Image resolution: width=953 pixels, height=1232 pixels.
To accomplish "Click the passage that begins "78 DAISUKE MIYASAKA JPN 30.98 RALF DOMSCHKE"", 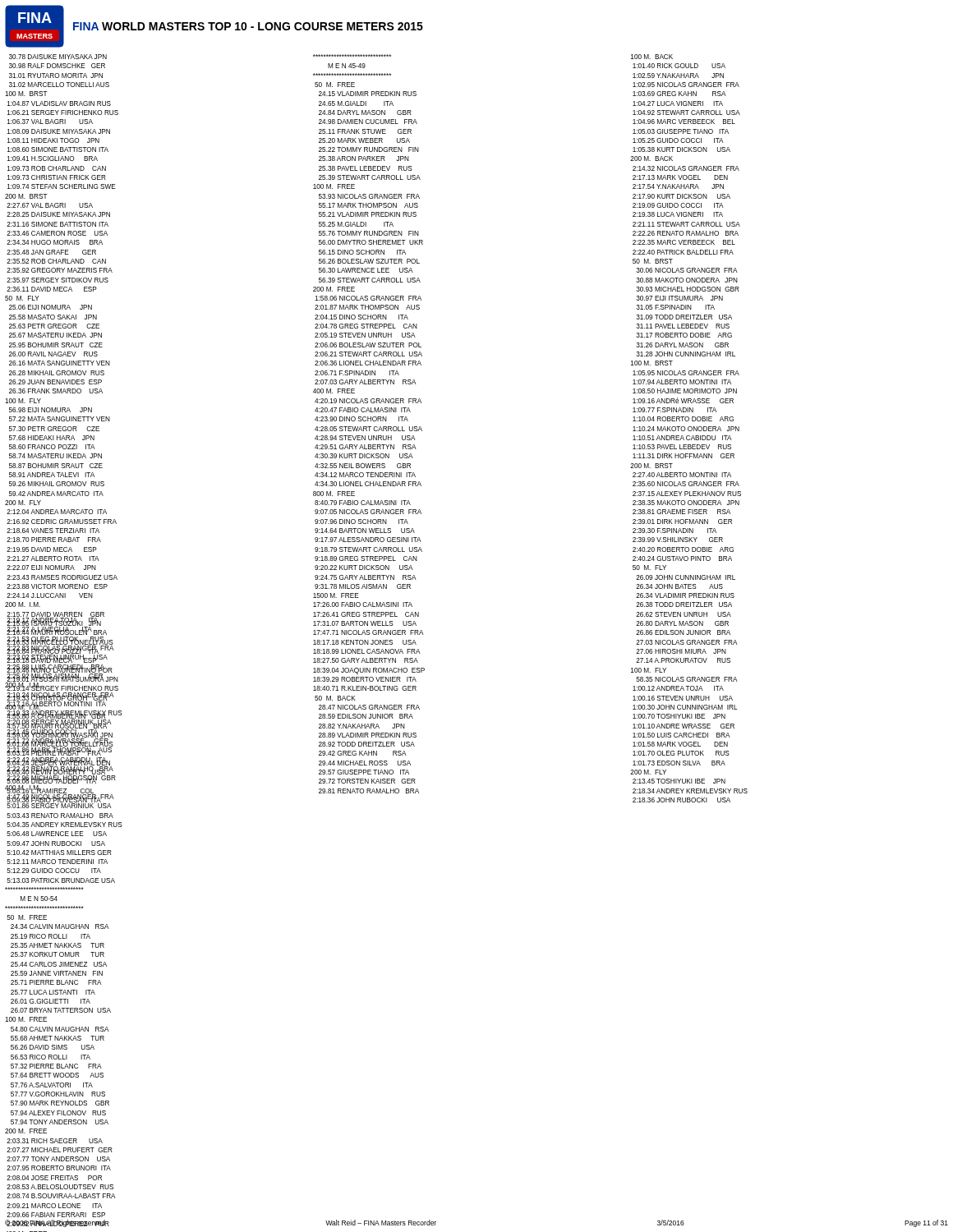I will tap(341, 57).
